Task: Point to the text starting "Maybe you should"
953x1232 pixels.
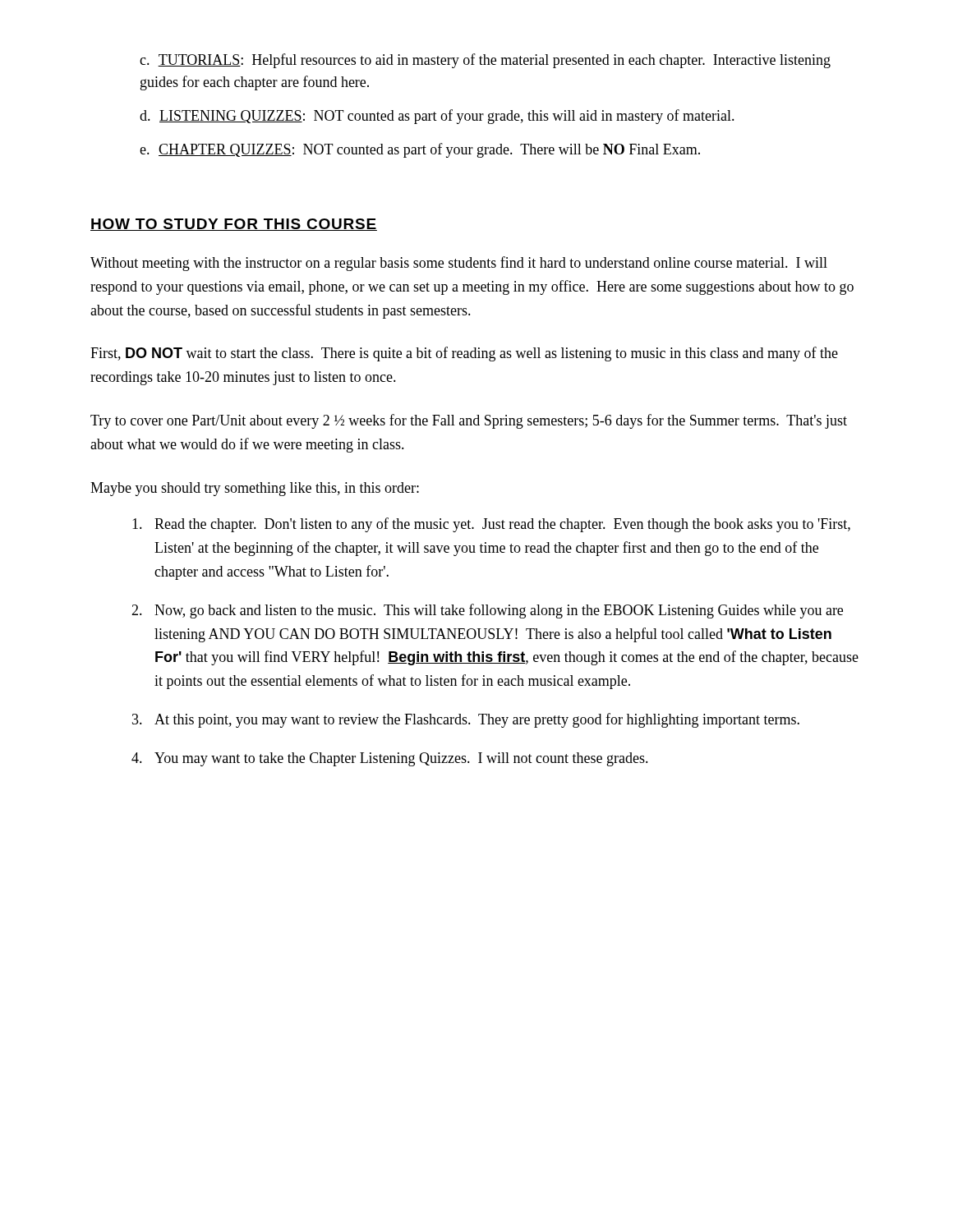Action: pyautogui.click(x=255, y=488)
